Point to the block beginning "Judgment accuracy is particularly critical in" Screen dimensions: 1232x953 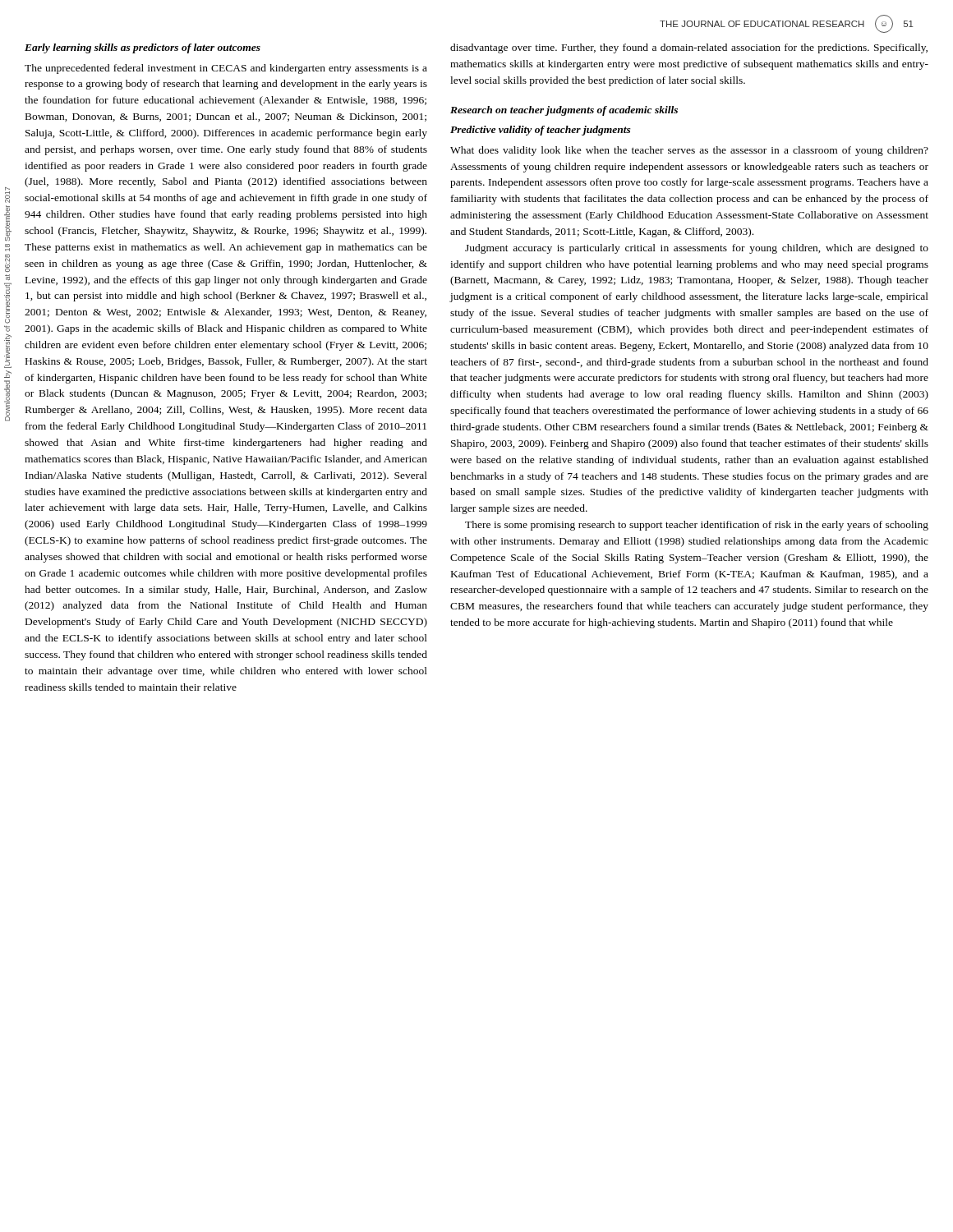pyautogui.click(x=689, y=378)
